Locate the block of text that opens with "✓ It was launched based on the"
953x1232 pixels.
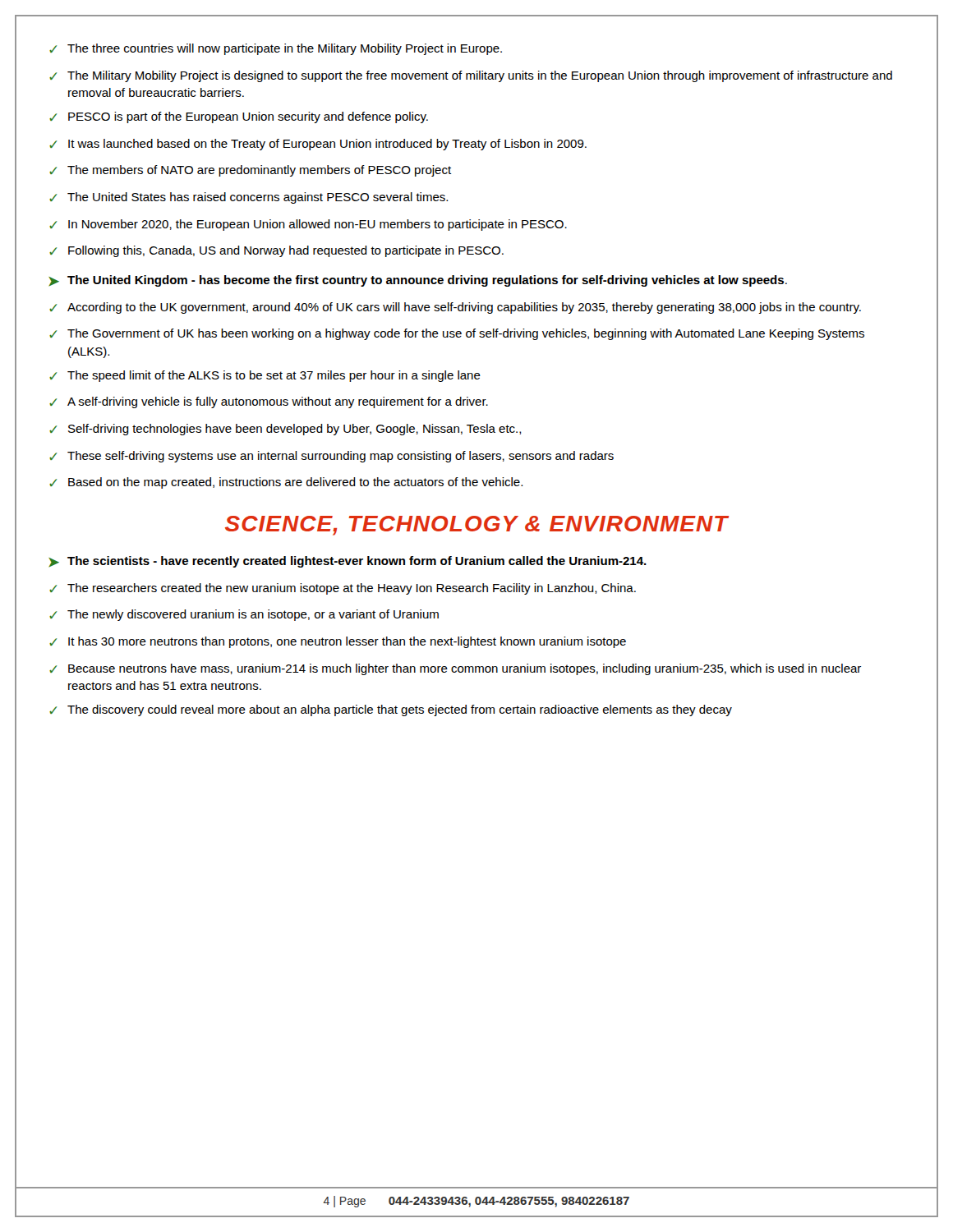click(476, 145)
